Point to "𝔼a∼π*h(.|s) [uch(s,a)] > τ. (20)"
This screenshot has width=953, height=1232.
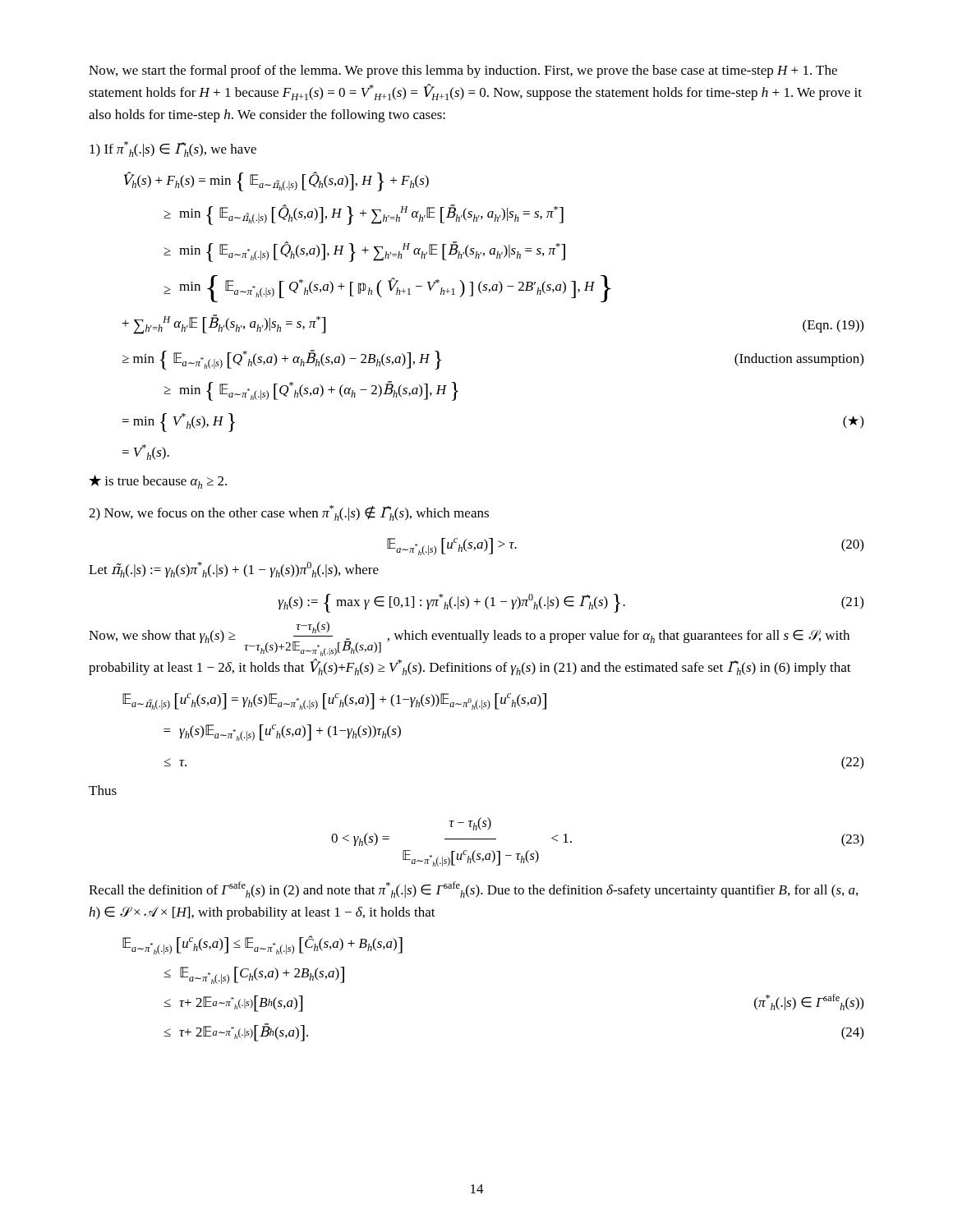tap(476, 545)
